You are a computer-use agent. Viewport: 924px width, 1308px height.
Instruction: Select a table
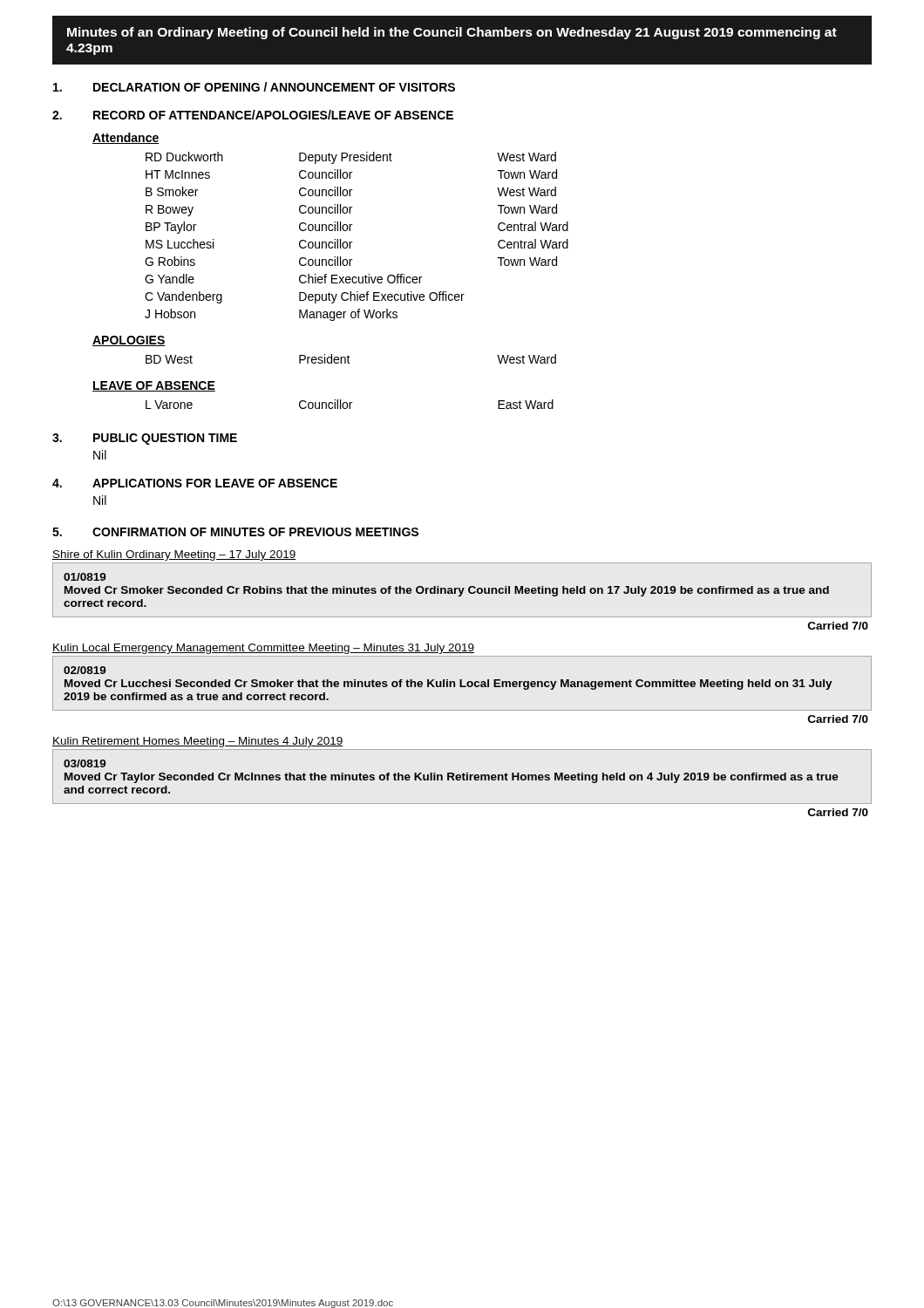[x=482, y=272]
